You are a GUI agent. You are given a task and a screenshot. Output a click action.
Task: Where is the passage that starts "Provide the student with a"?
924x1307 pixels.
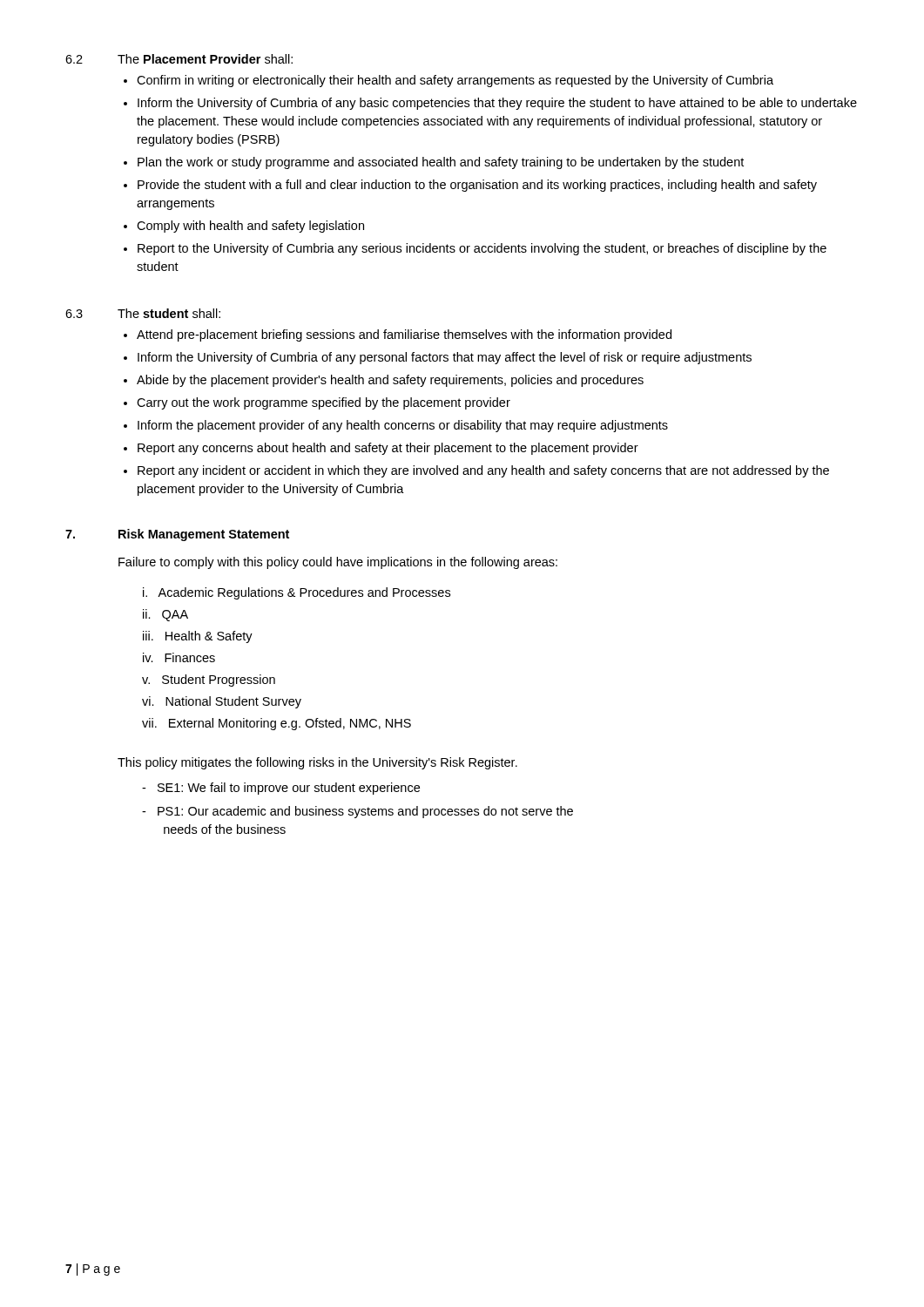pyautogui.click(x=477, y=194)
